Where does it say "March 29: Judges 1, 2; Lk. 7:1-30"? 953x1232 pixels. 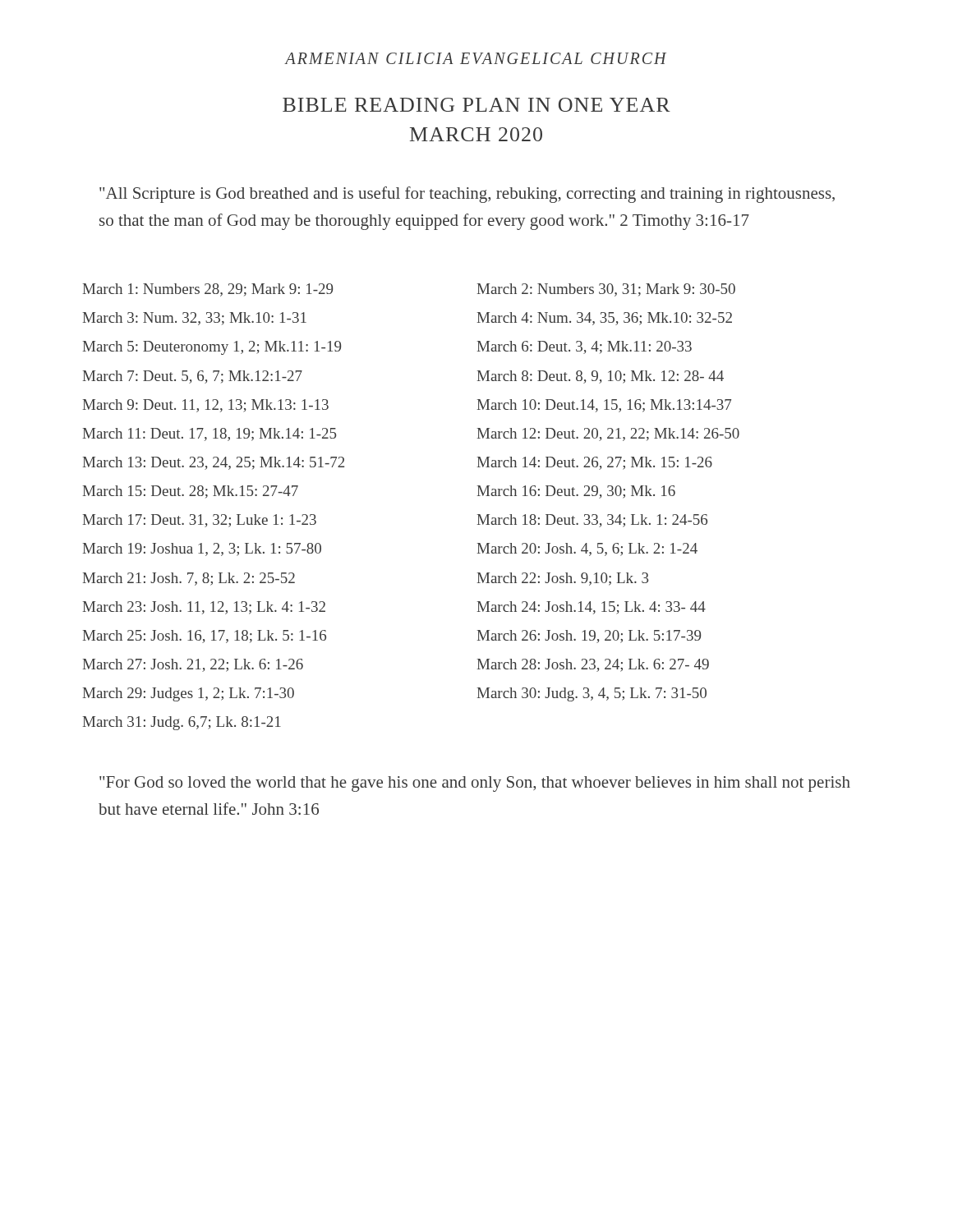pos(188,693)
